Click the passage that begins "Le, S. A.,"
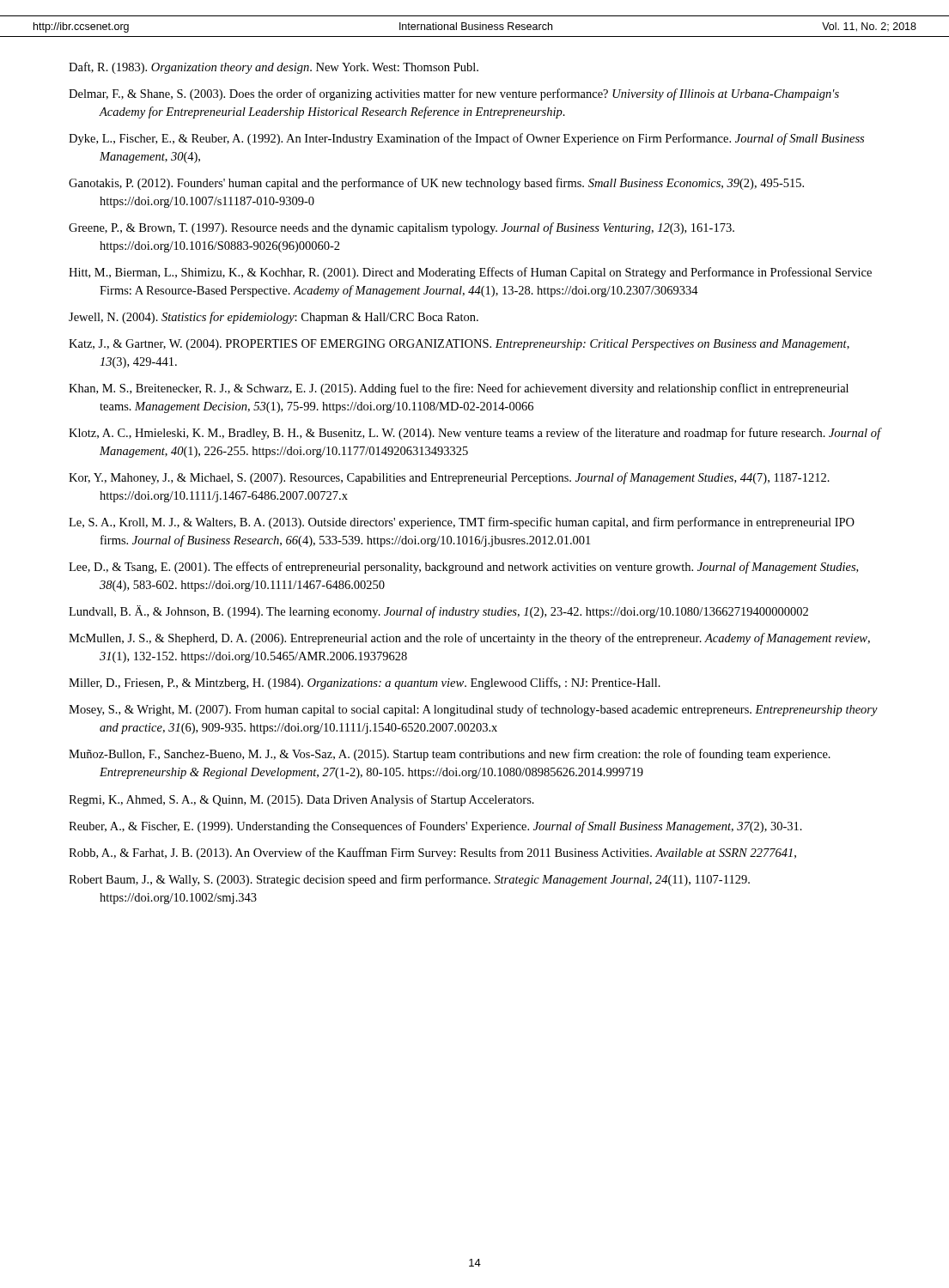Viewport: 949px width, 1288px height. (x=462, y=531)
